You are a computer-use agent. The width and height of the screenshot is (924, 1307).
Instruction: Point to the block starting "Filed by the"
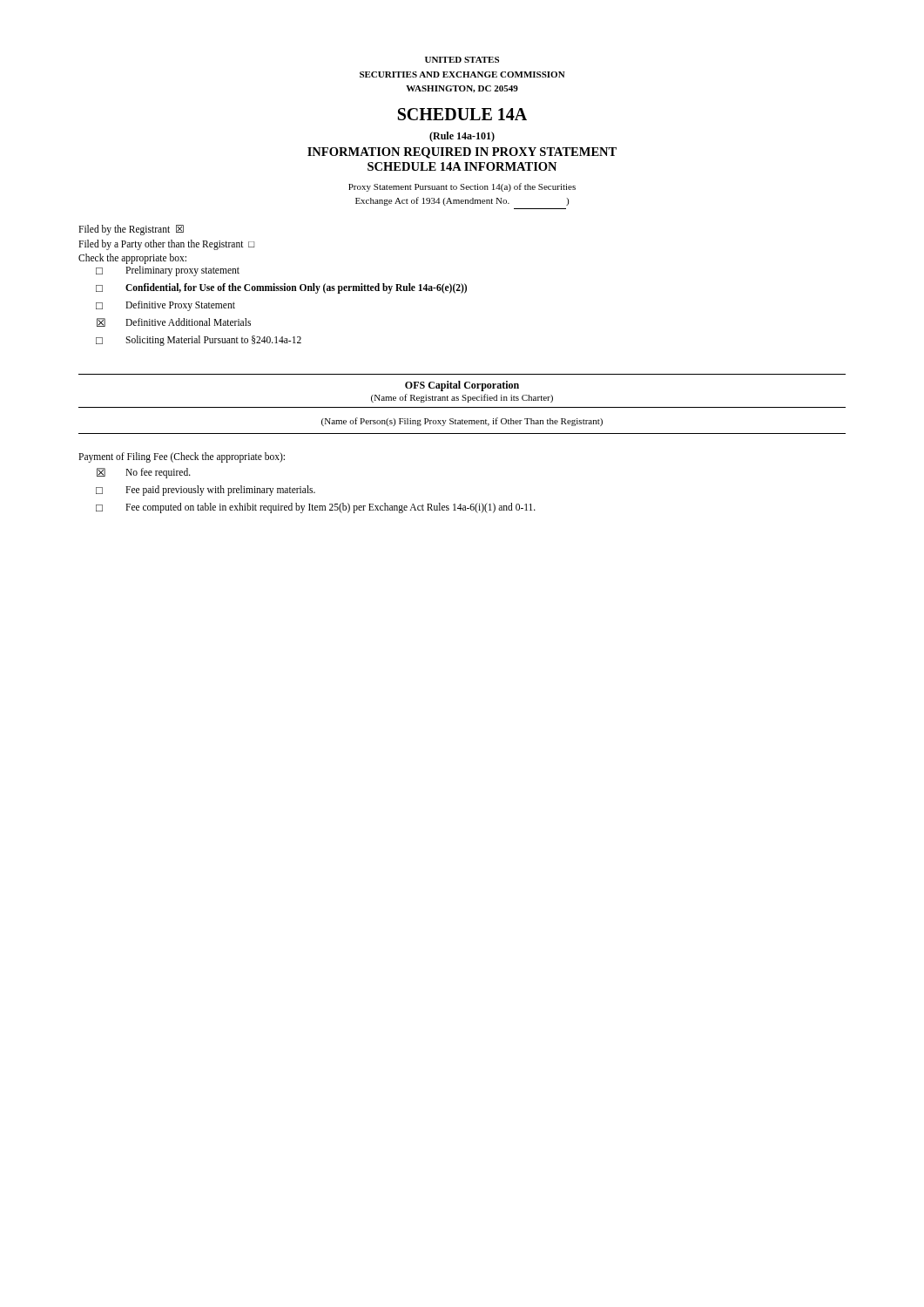click(x=131, y=229)
